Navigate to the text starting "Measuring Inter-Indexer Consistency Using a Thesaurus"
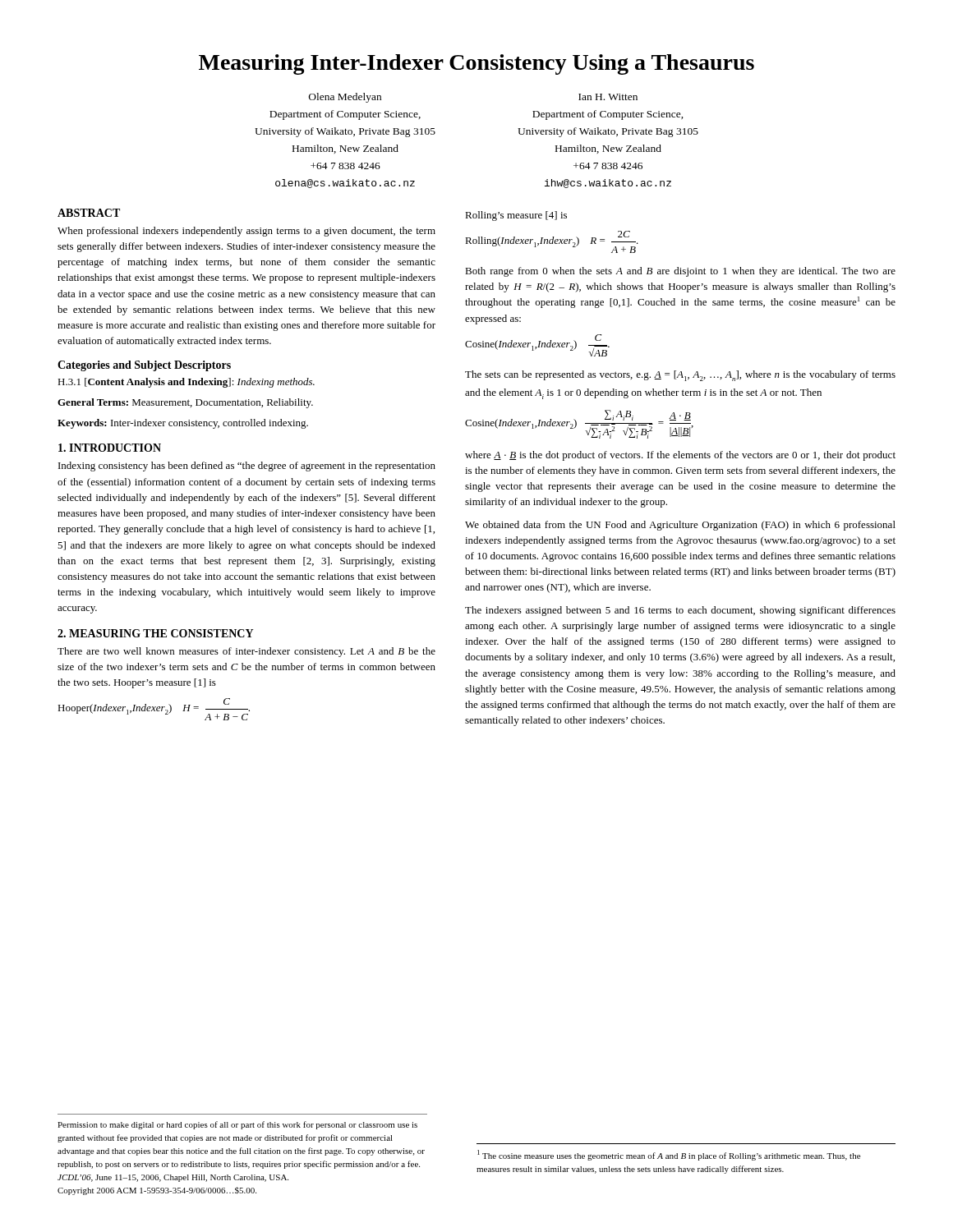 click(x=476, y=62)
